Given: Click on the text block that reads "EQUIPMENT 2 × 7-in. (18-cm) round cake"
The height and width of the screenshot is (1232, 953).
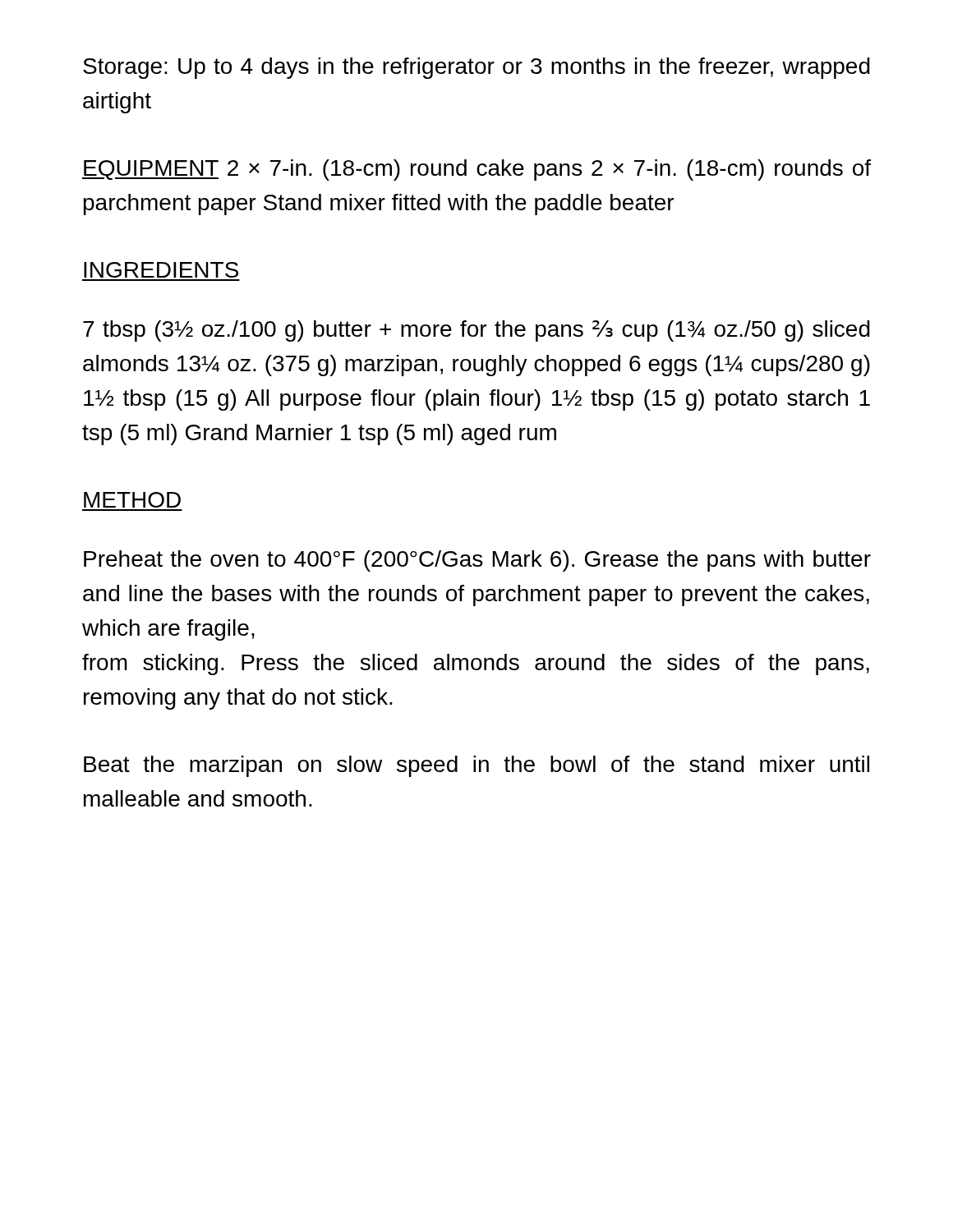Looking at the screenshot, I should click(x=476, y=185).
